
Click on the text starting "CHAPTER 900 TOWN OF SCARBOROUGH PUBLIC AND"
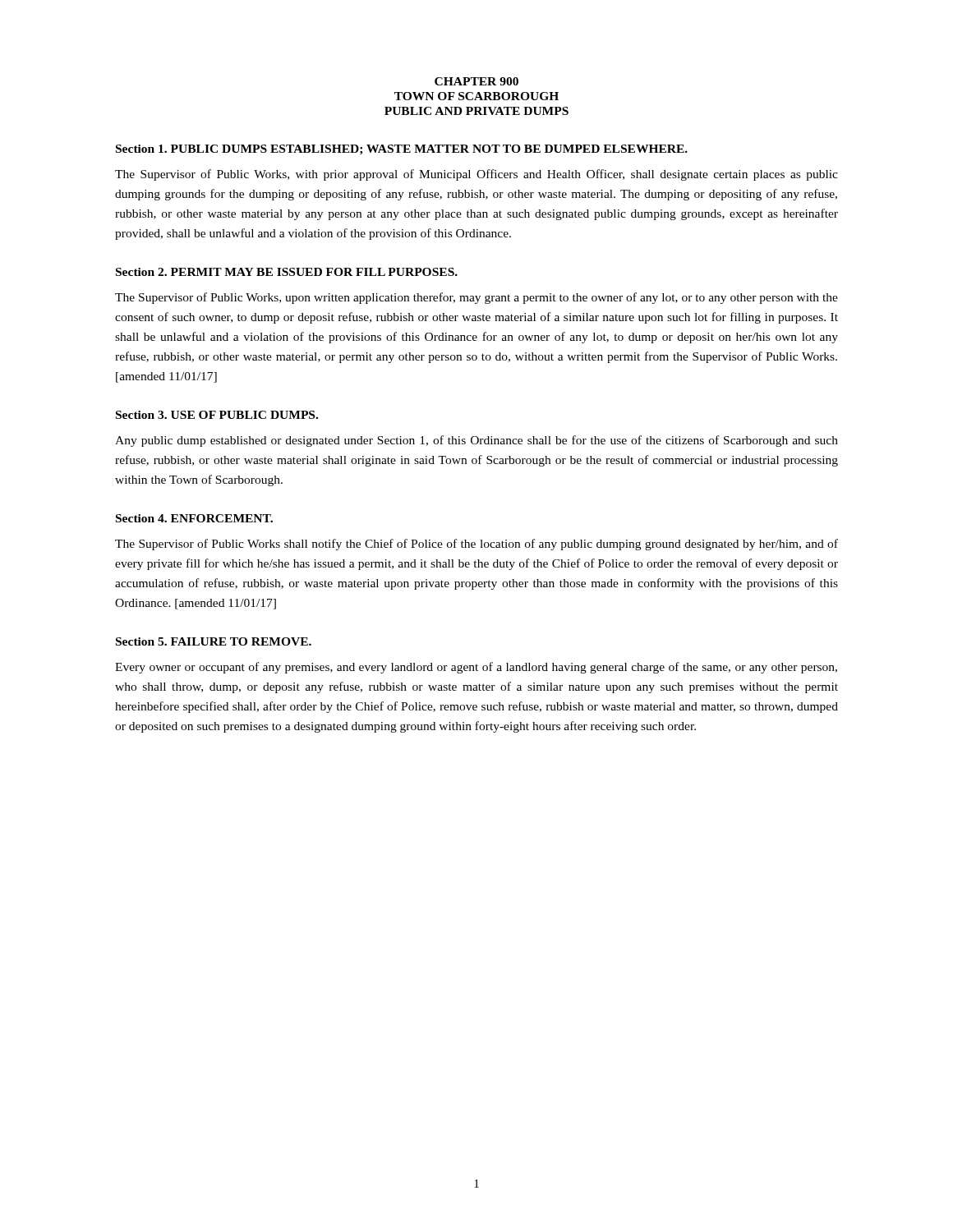point(476,96)
